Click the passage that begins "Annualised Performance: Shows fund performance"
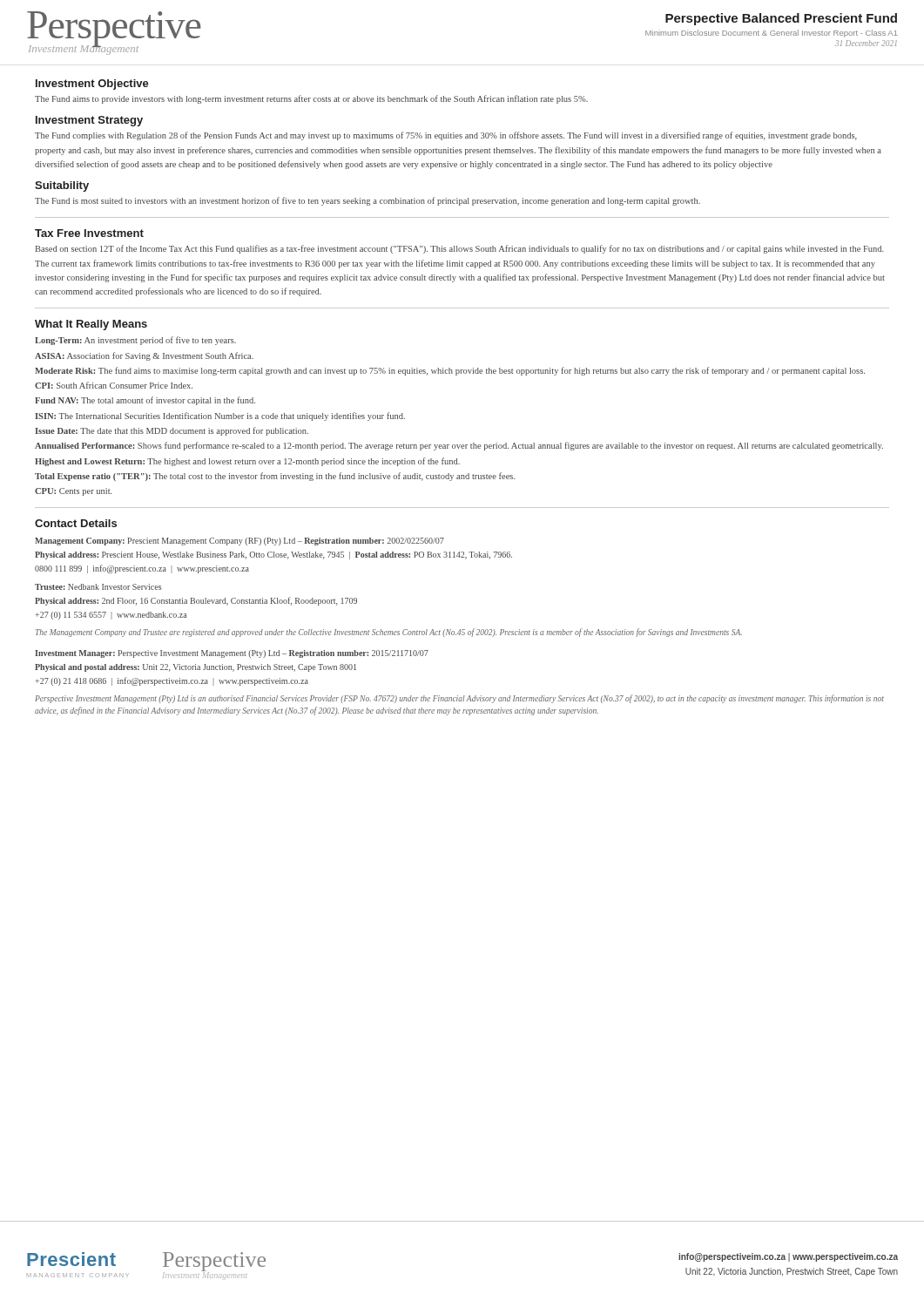The width and height of the screenshot is (924, 1307). [459, 446]
